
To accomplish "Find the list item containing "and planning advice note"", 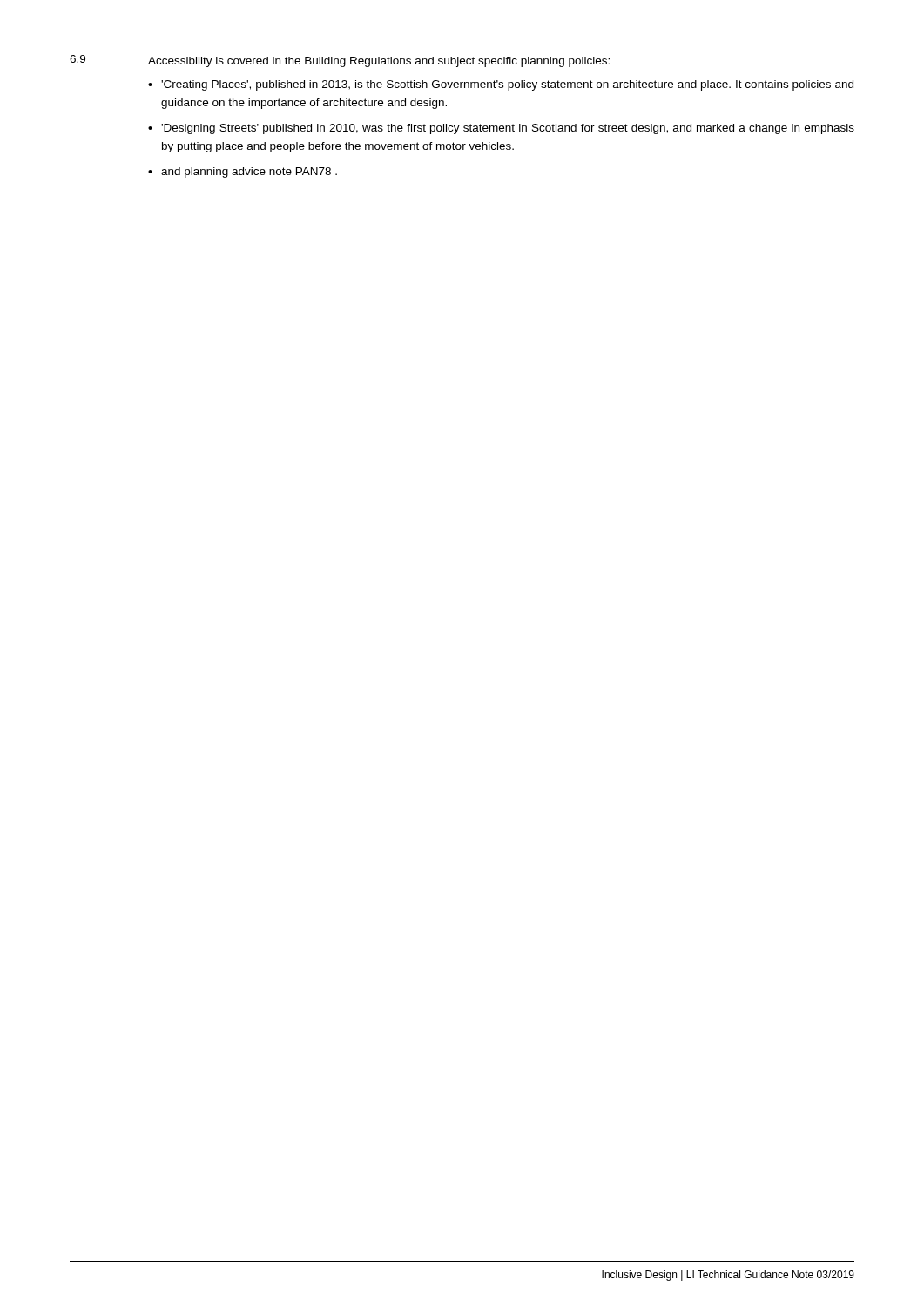I will tap(249, 173).
